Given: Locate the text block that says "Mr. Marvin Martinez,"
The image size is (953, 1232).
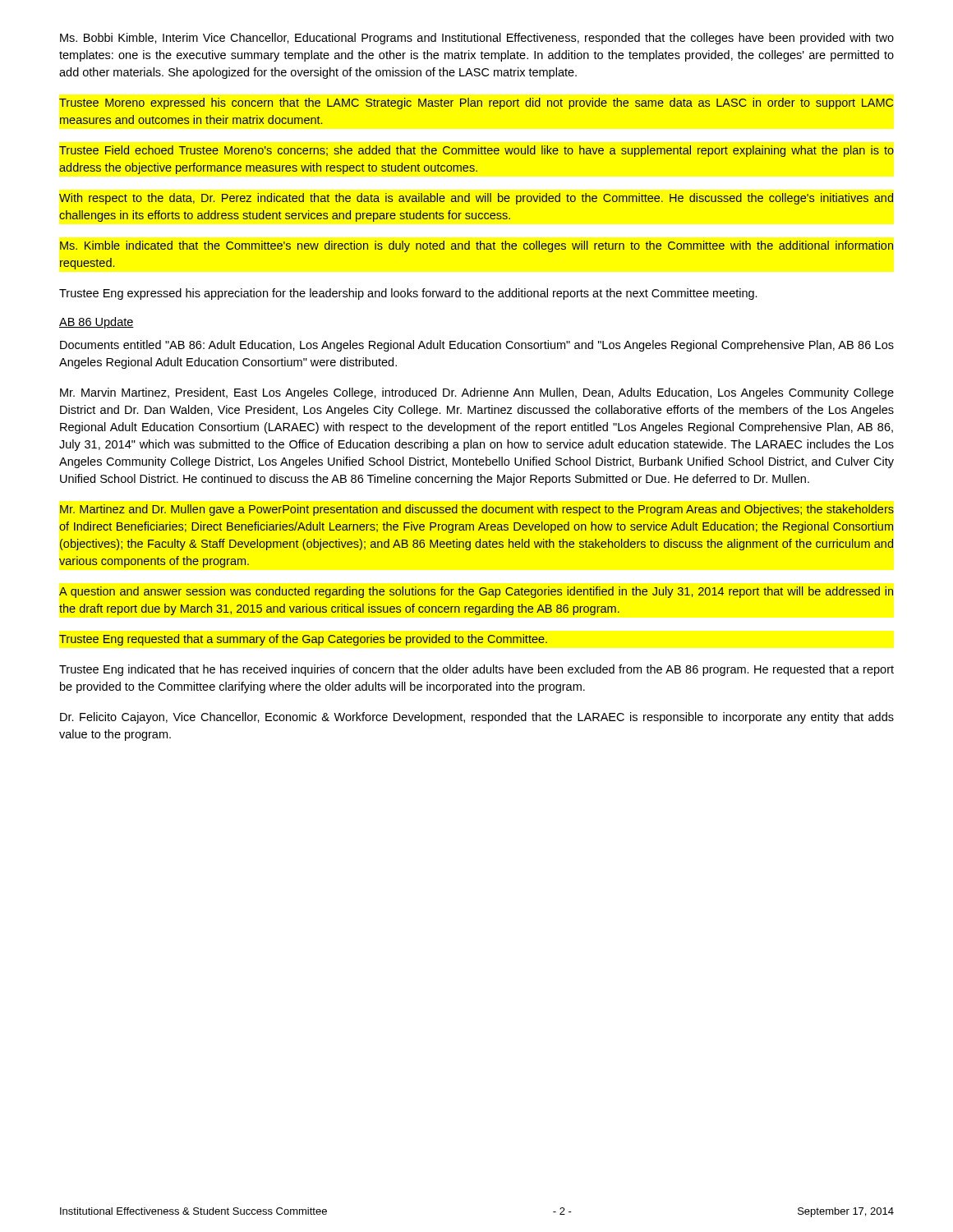Looking at the screenshot, I should 476,436.
